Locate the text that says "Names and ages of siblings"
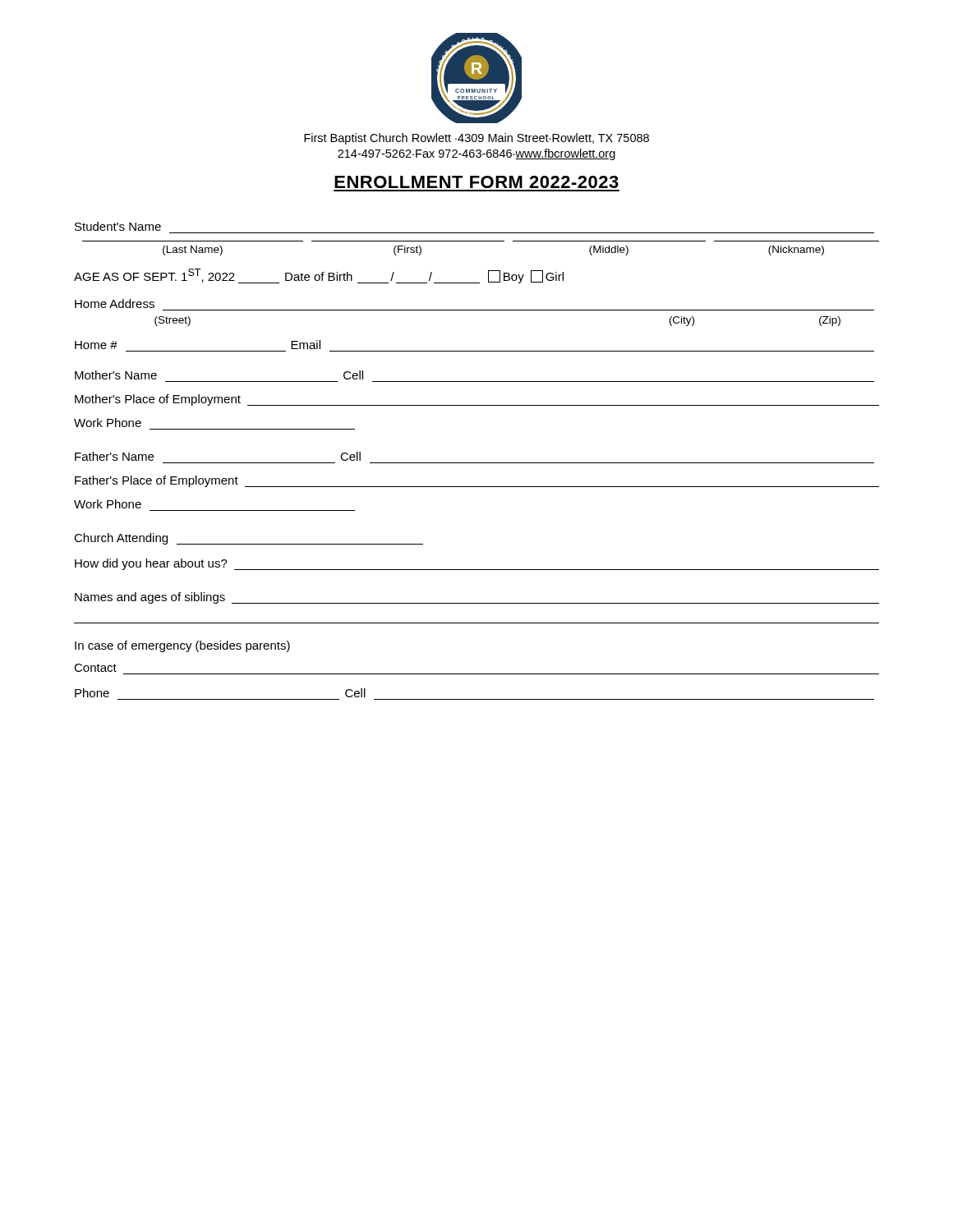Image resolution: width=953 pixels, height=1232 pixels. click(x=476, y=596)
